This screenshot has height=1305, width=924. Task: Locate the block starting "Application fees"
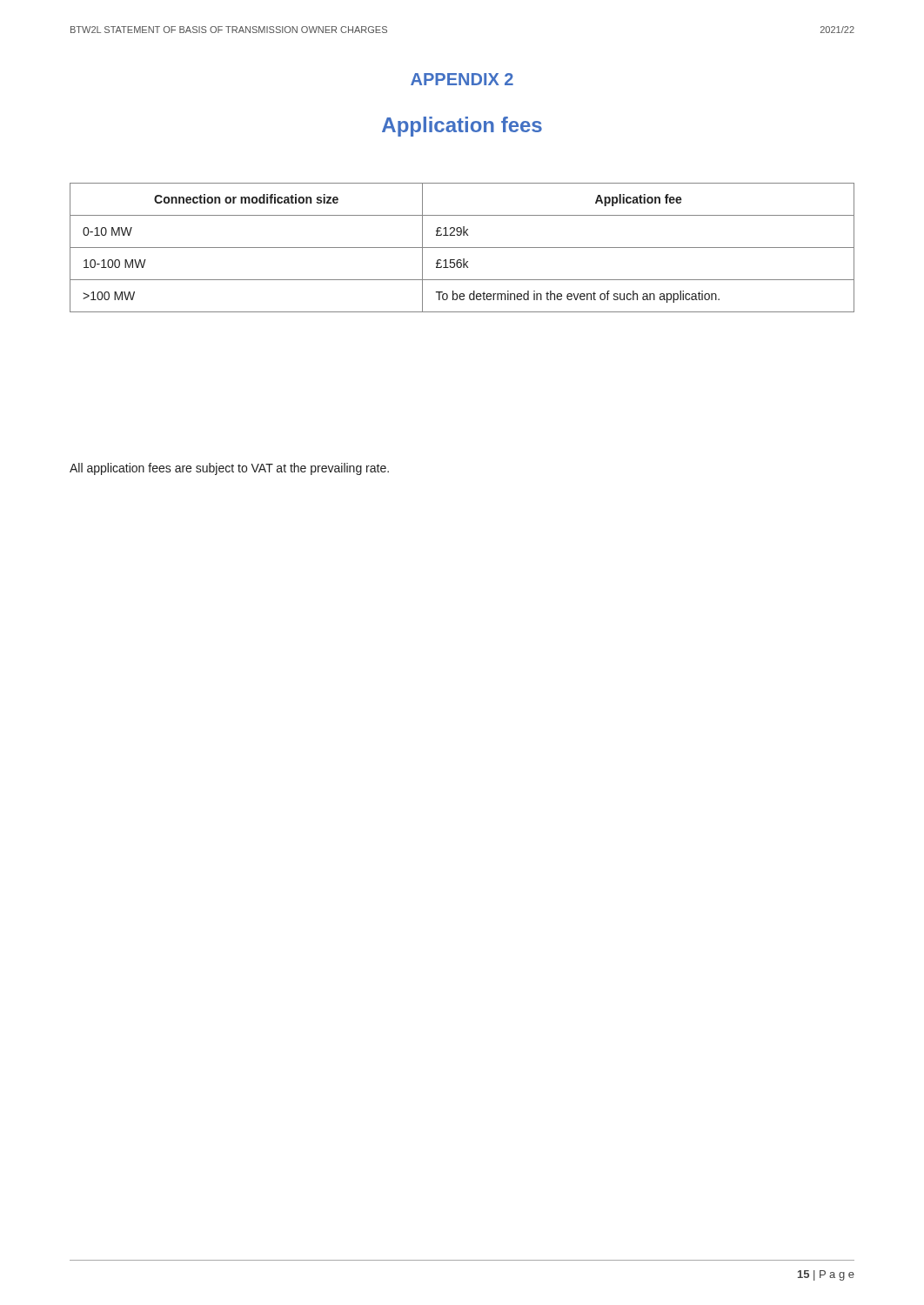462,125
